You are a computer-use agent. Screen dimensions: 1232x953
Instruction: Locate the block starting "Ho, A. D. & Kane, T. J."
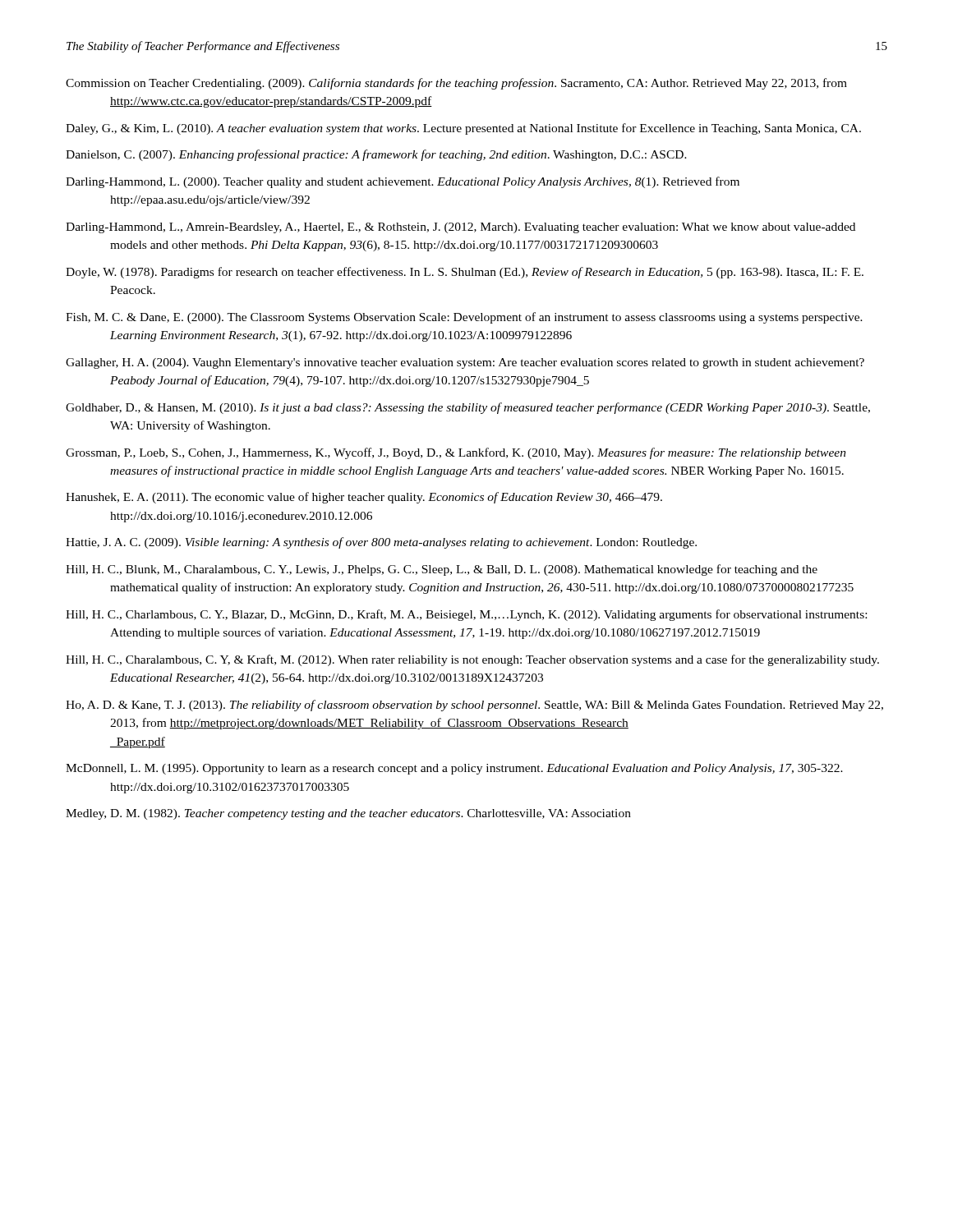pyautogui.click(x=475, y=723)
